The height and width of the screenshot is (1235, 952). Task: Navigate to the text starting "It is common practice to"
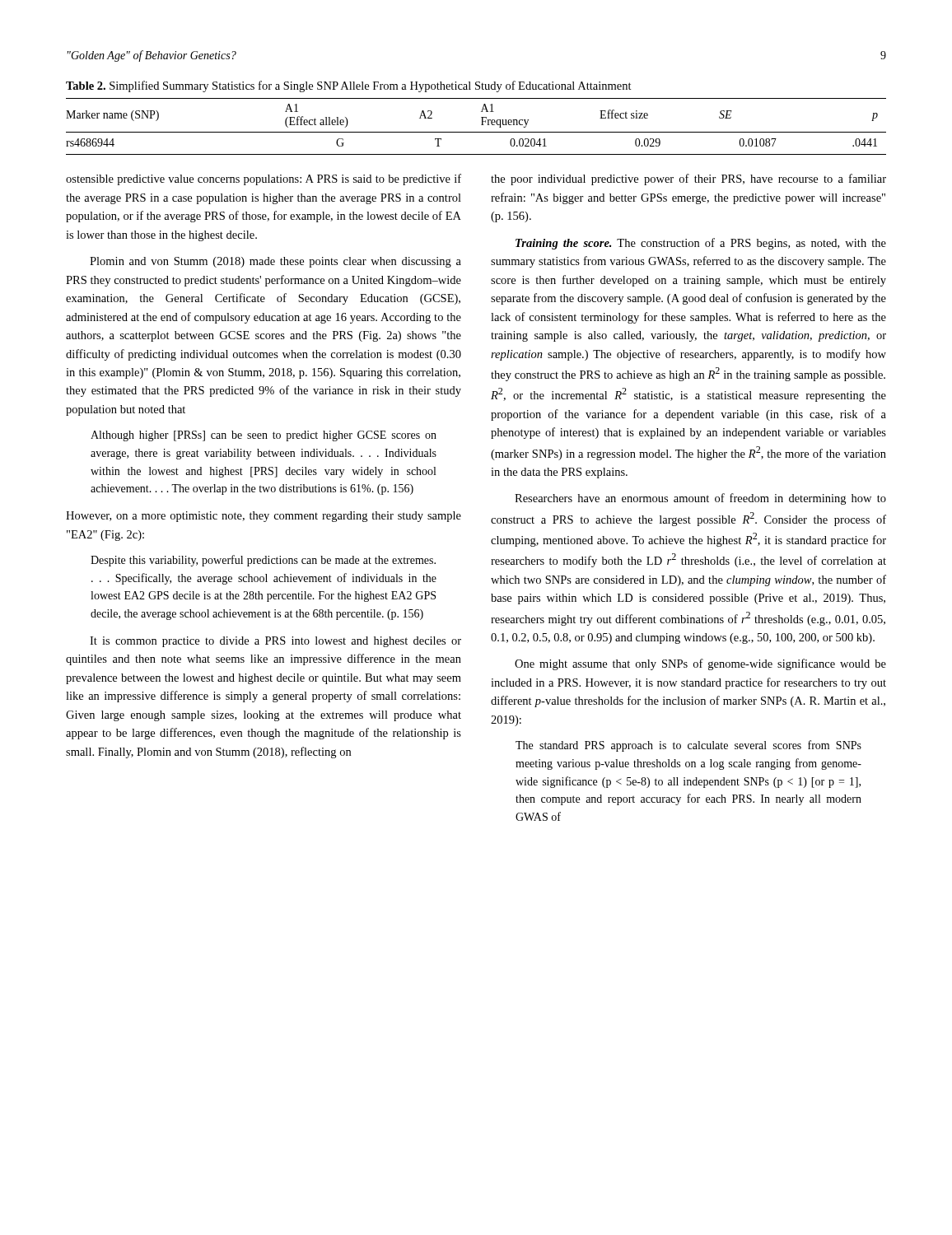[264, 696]
